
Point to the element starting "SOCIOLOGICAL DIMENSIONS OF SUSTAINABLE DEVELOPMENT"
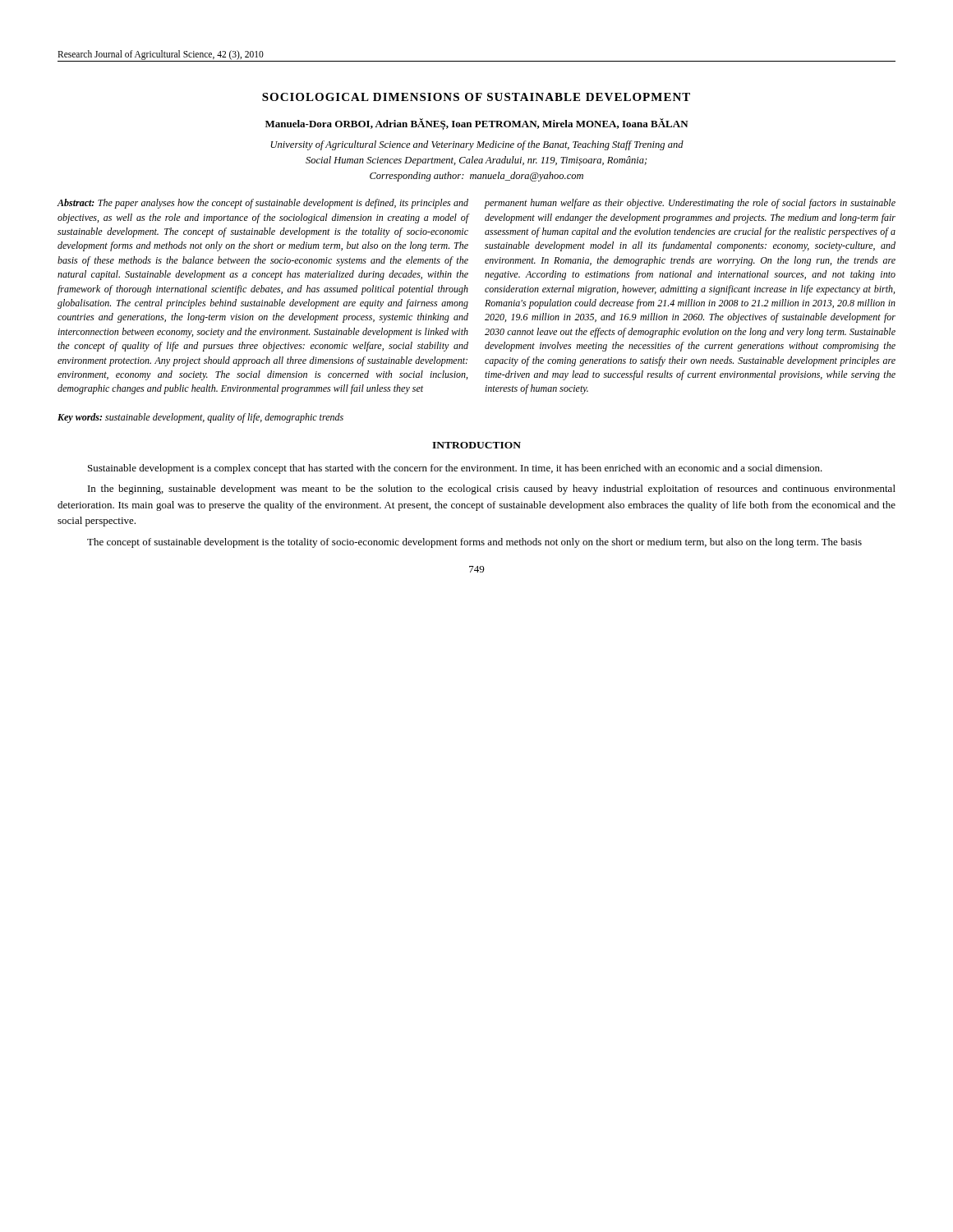(x=476, y=97)
